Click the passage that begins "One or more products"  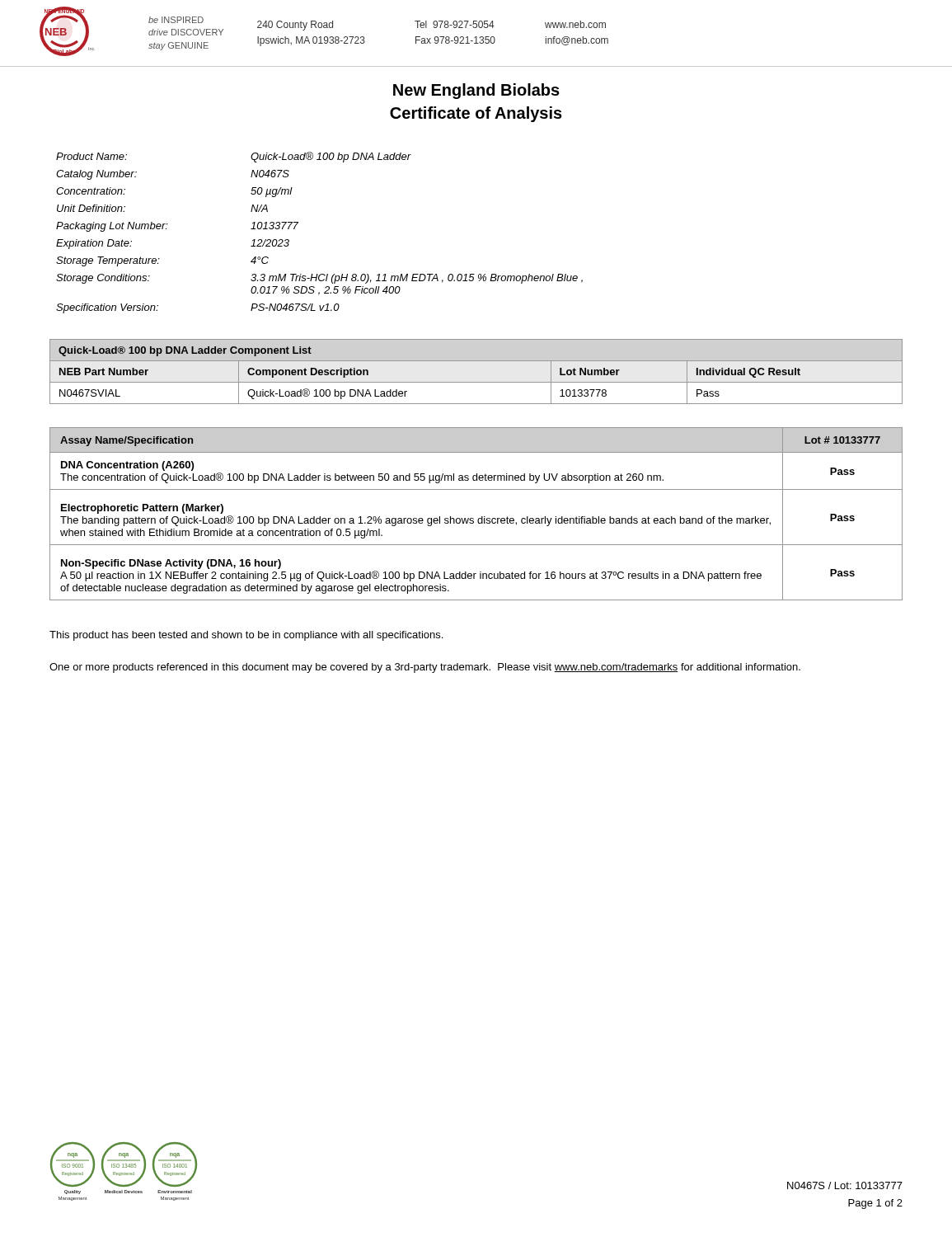[425, 667]
